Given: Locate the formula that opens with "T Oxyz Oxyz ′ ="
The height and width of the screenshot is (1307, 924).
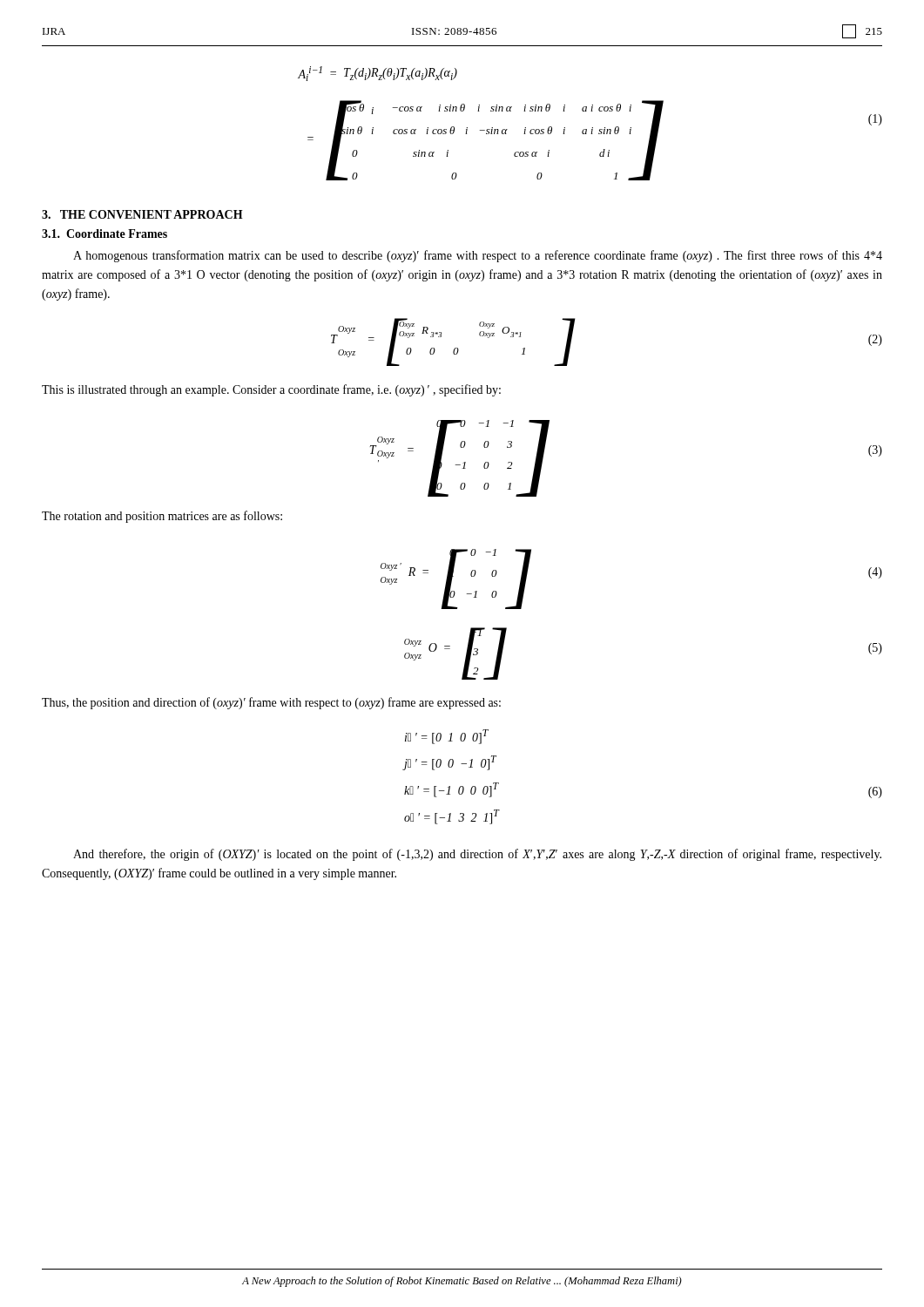Looking at the screenshot, I should pyautogui.click(x=462, y=451).
